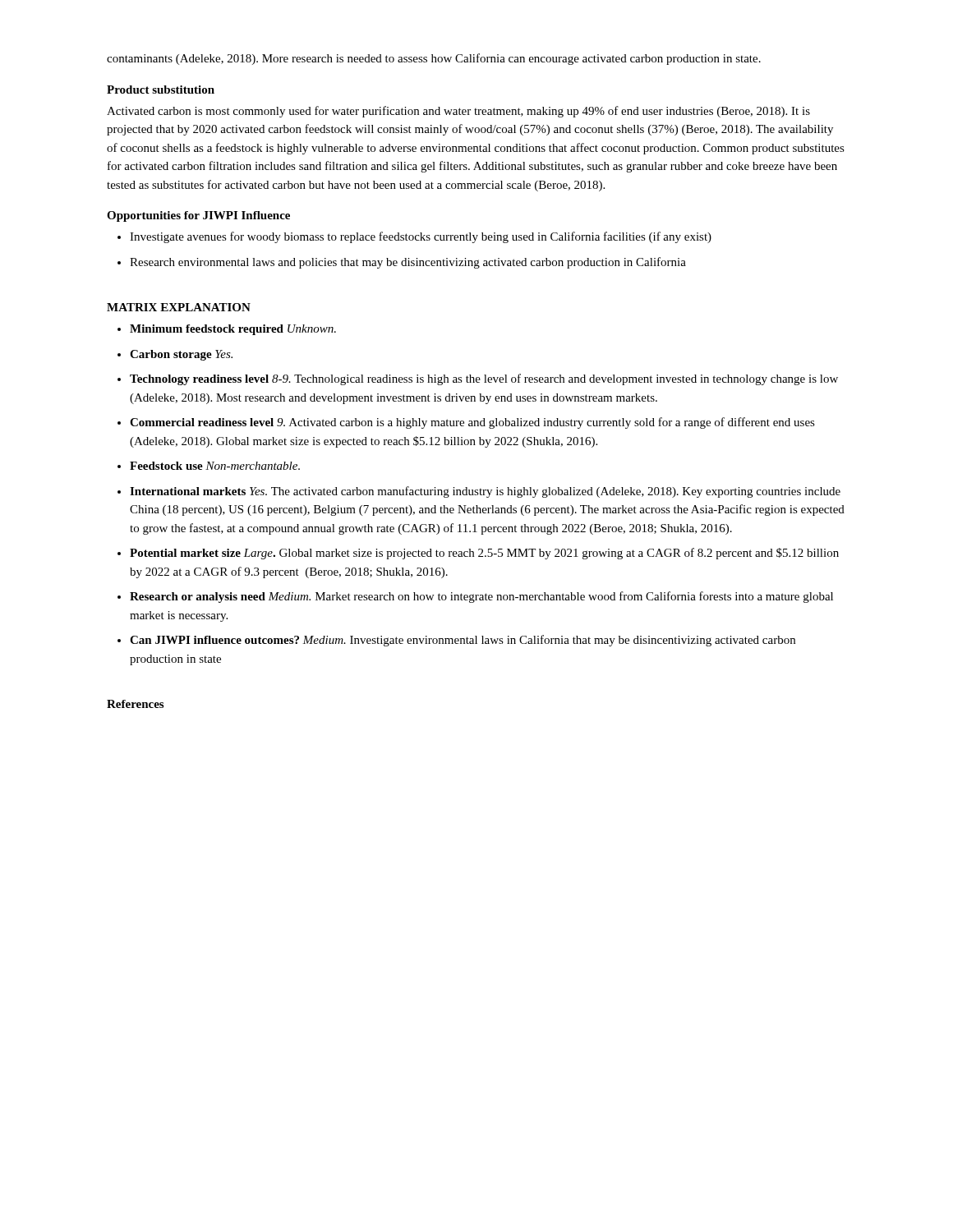Where is the passage that starts "Commercial readiness level 9."?
Image resolution: width=953 pixels, height=1232 pixels.
pyautogui.click(x=472, y=431)
